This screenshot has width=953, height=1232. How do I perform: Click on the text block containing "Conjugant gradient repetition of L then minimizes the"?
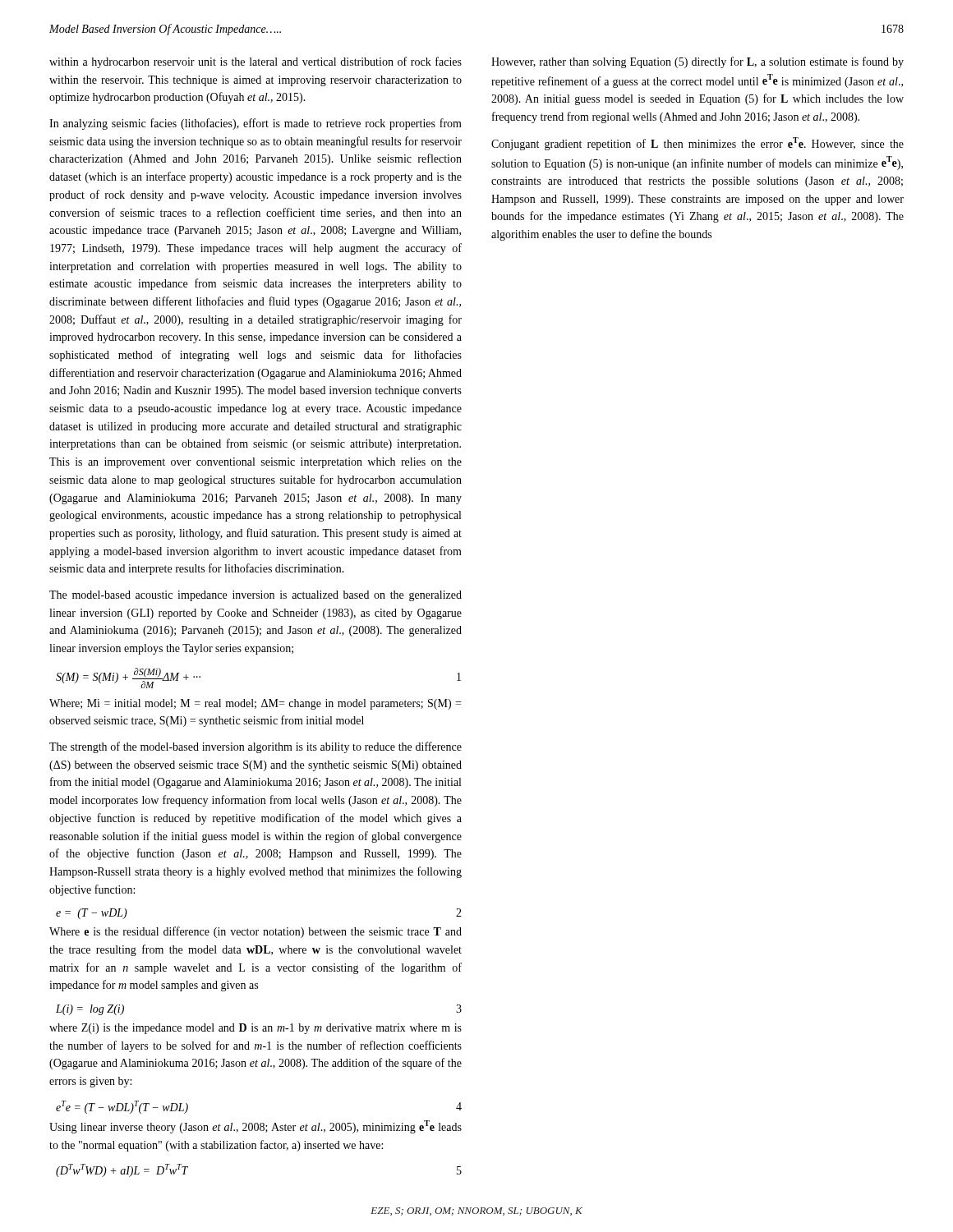click(698, 188)
